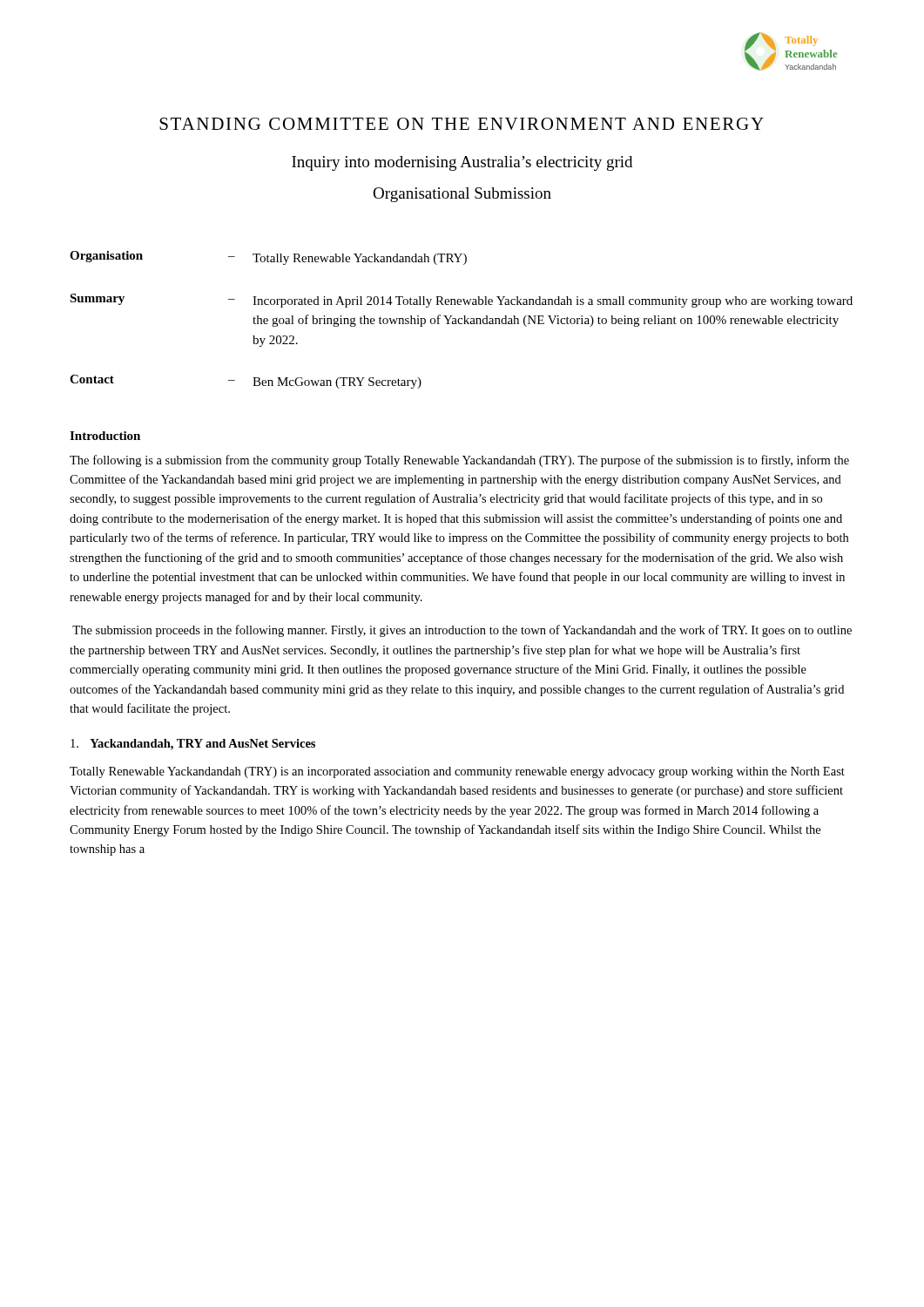Image resolution: width=924 pixels, height=1307 pixels.
Task: Find the title with the text "STANDING COMMITTEE ON THE ENVIRONMENT AND ENERGY Inquiry"
Action: (x=462, y=158)
